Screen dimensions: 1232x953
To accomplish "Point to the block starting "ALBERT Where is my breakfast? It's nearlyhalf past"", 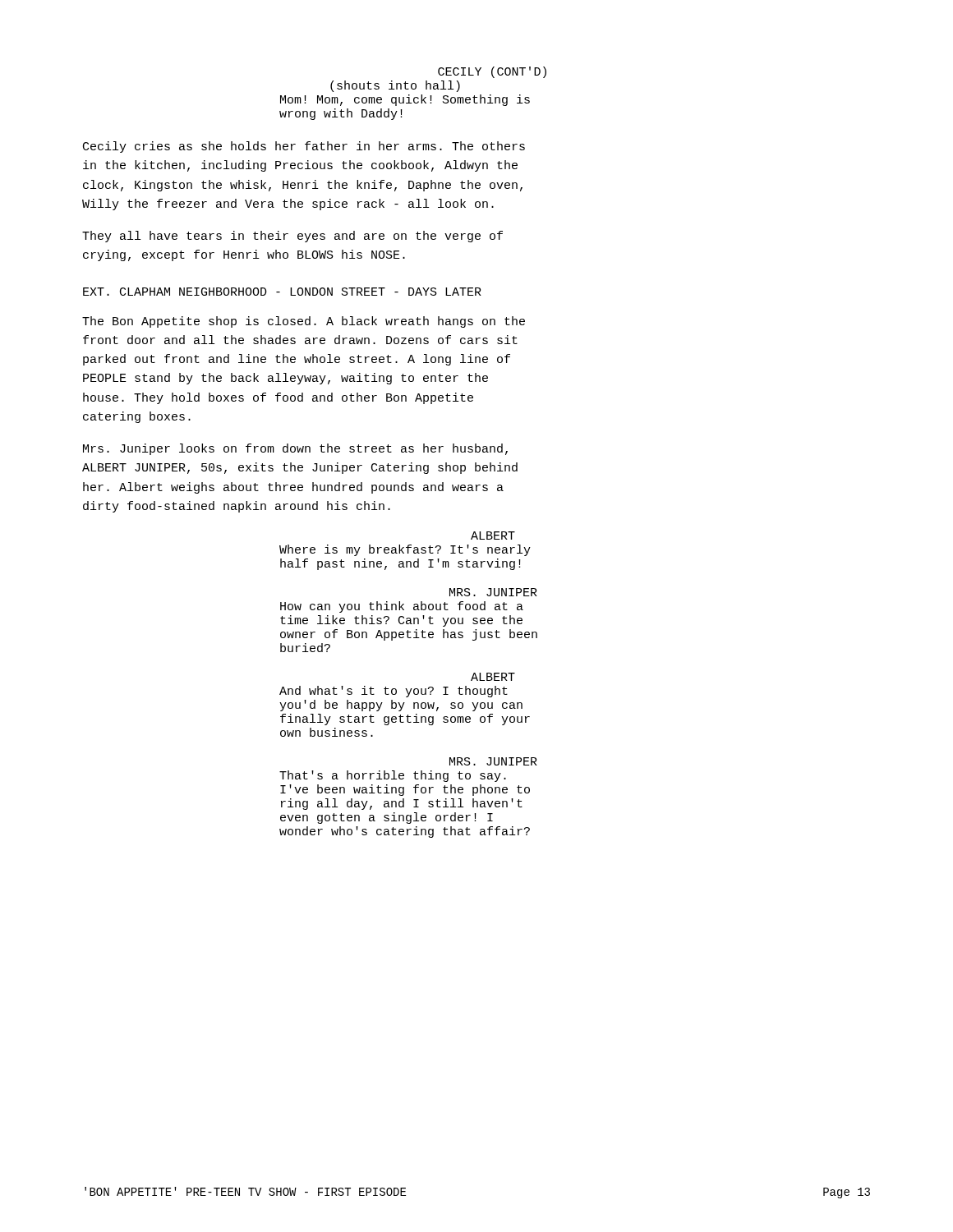I will 493,551.
